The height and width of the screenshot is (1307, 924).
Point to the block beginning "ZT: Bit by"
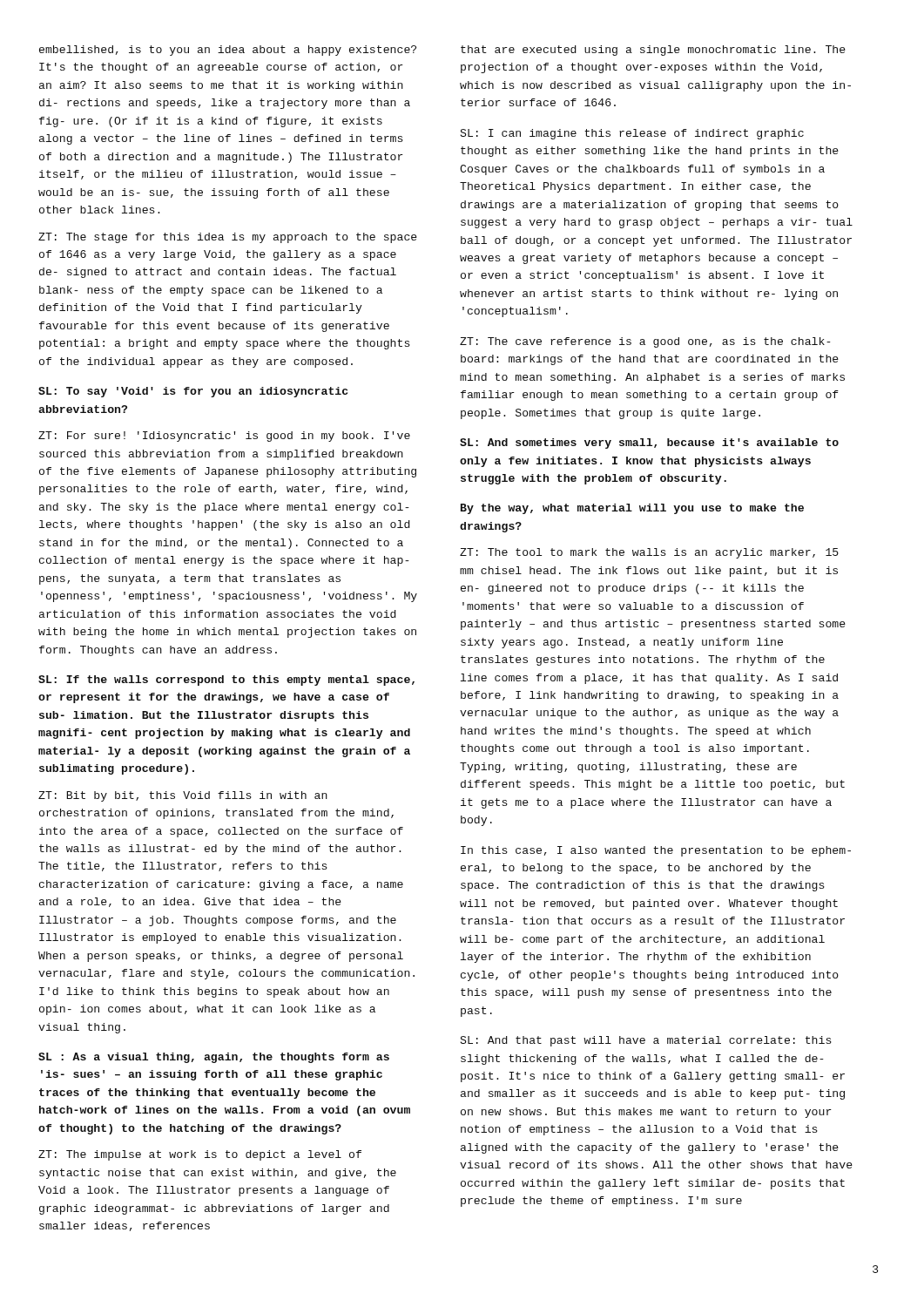point(231,912)
